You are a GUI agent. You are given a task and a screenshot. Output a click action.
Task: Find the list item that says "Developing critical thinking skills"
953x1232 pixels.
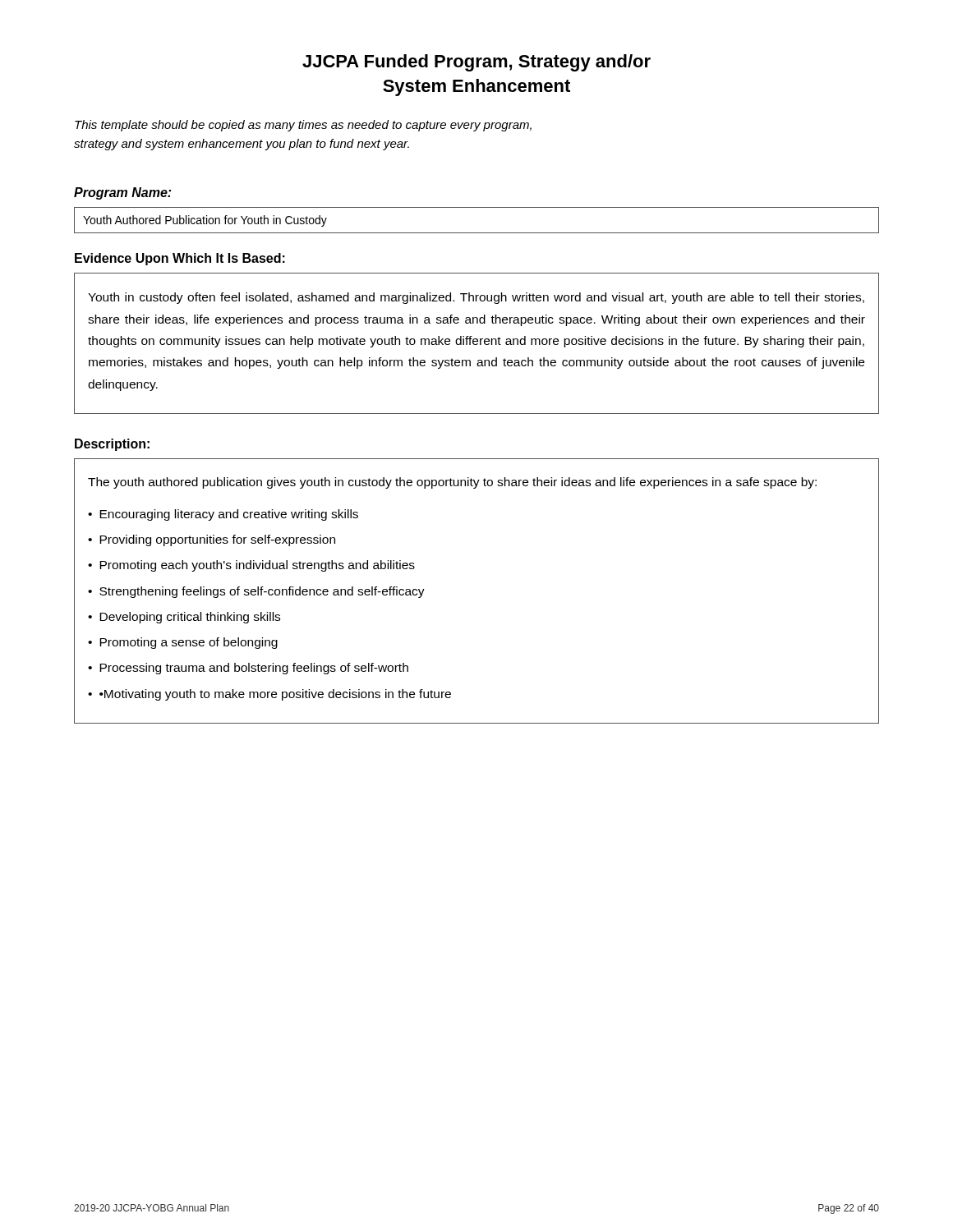click(190, 616)
